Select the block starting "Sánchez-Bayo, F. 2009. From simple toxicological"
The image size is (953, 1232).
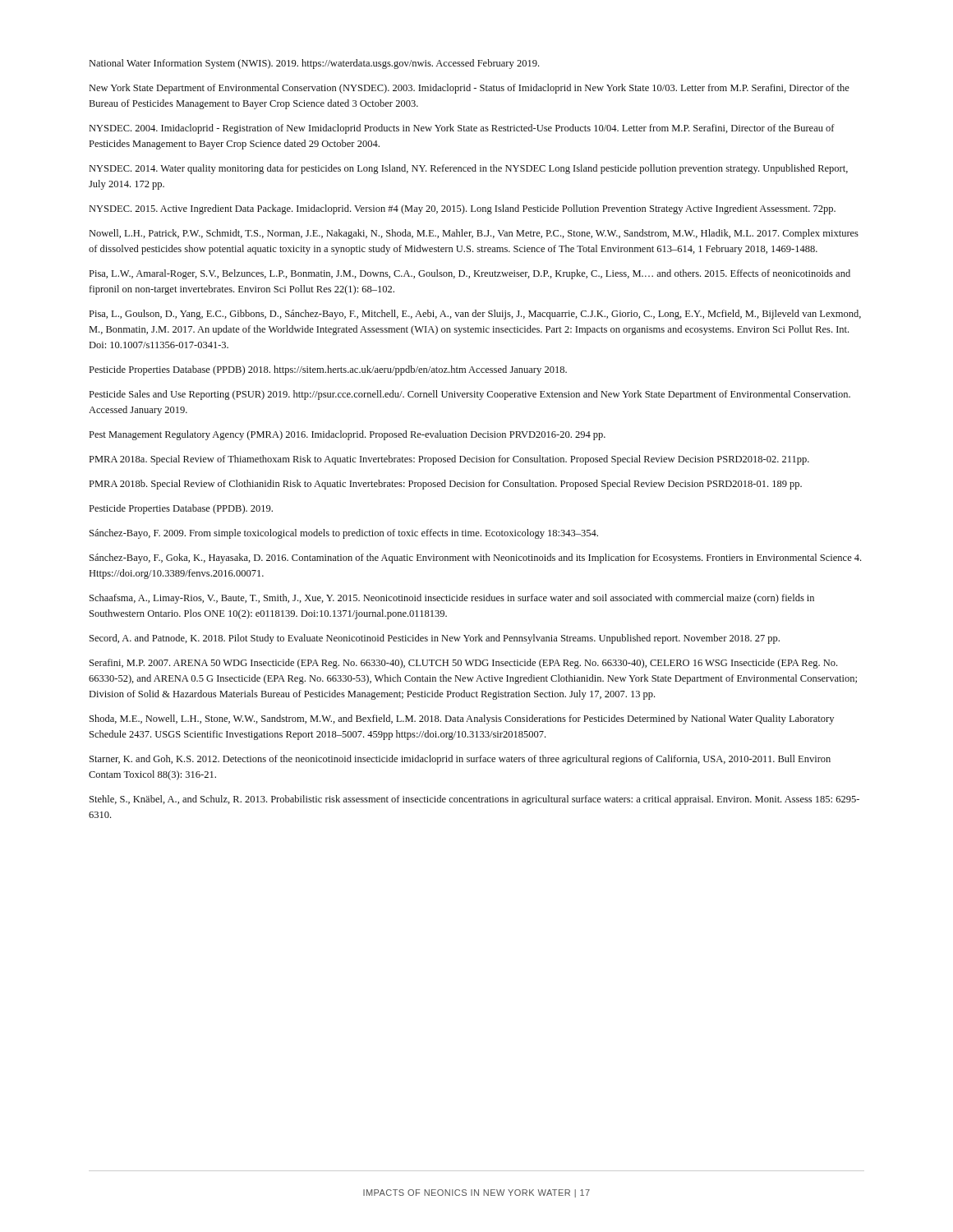[x=344, y=533]
